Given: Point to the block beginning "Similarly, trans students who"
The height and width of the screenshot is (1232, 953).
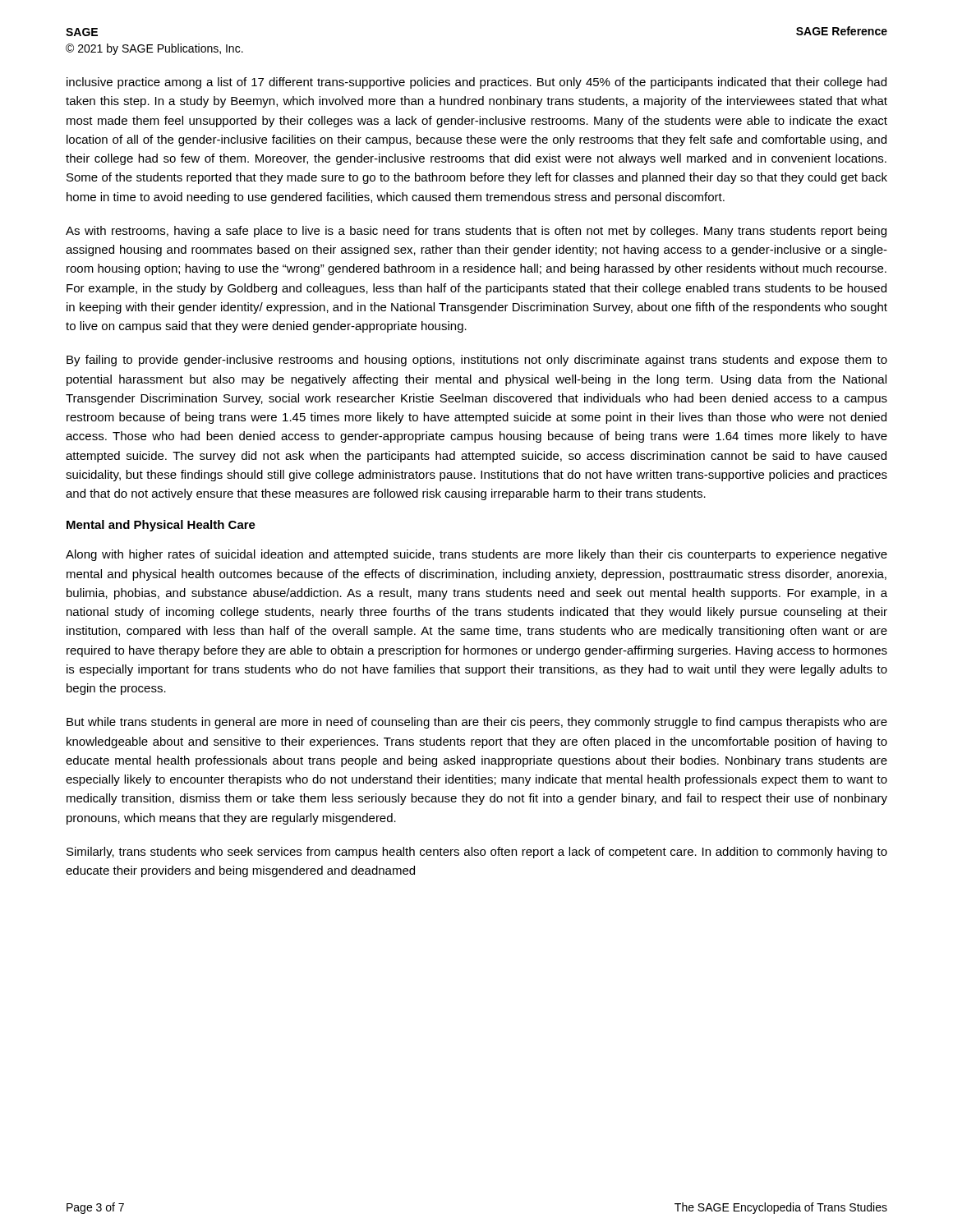Looking at the screenshot, I should tap(476, 861).
